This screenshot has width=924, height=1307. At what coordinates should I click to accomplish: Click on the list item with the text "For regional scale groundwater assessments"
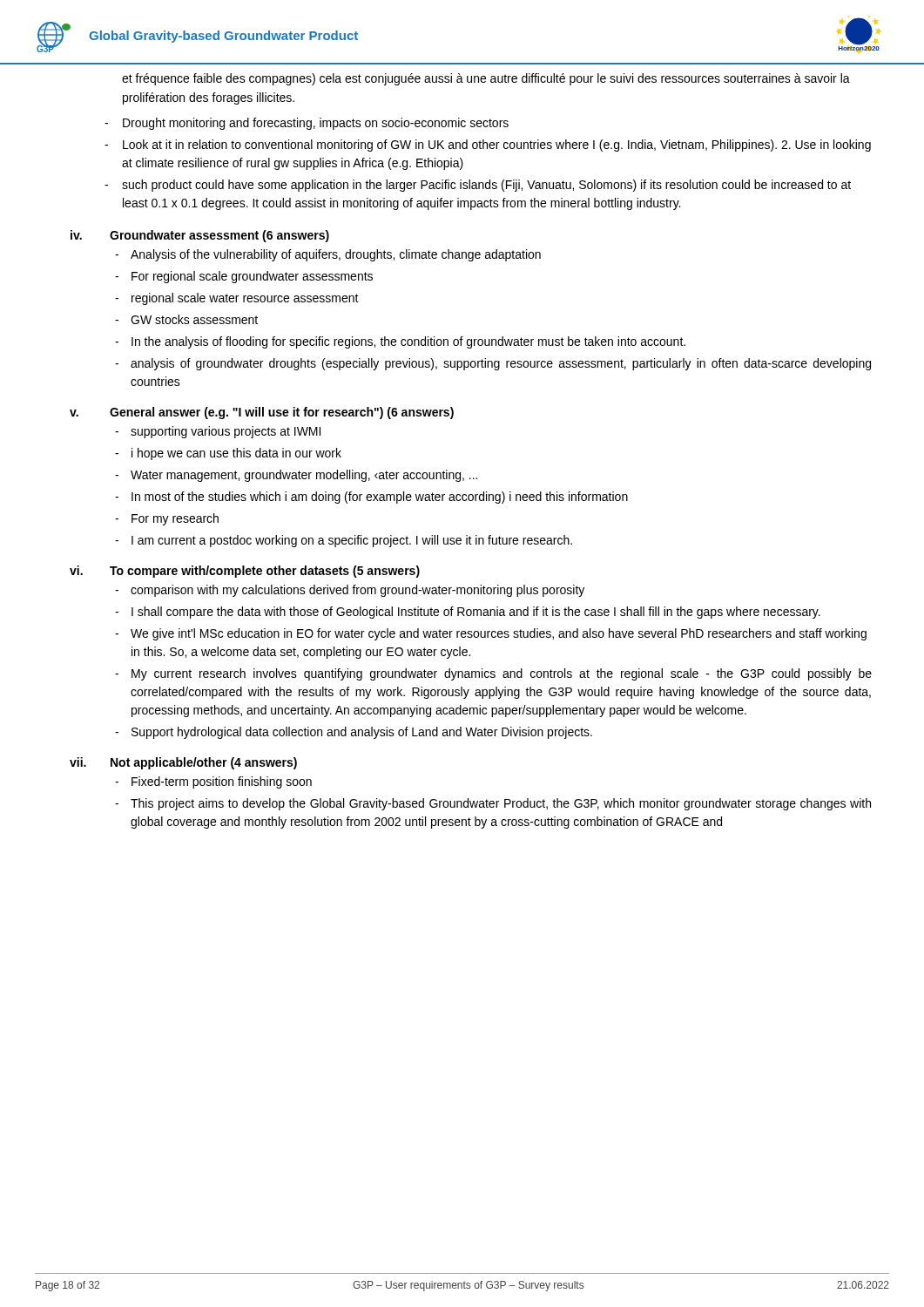252,276
